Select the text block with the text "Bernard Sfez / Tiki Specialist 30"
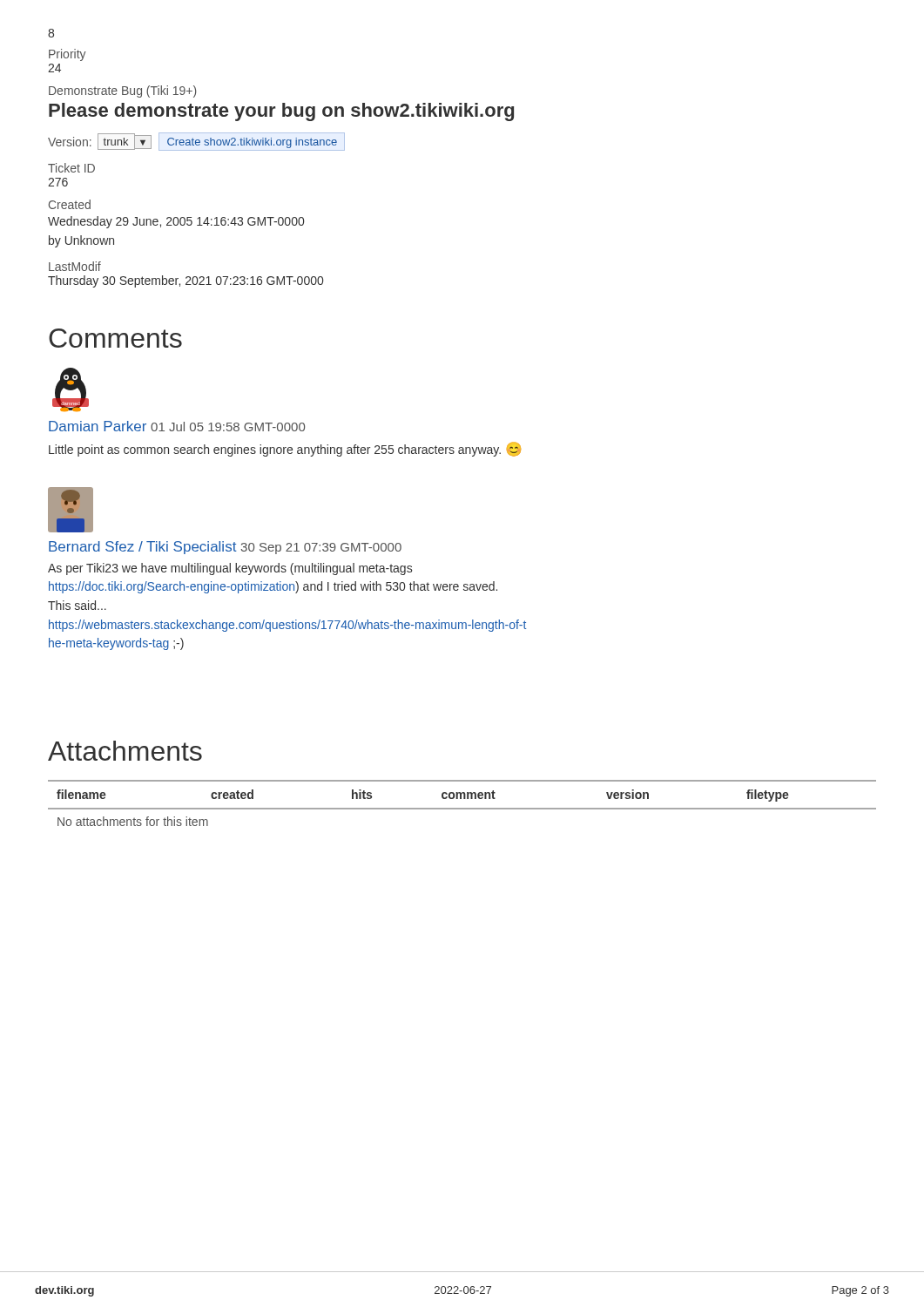924x1307 pixels. coord(225,546)
